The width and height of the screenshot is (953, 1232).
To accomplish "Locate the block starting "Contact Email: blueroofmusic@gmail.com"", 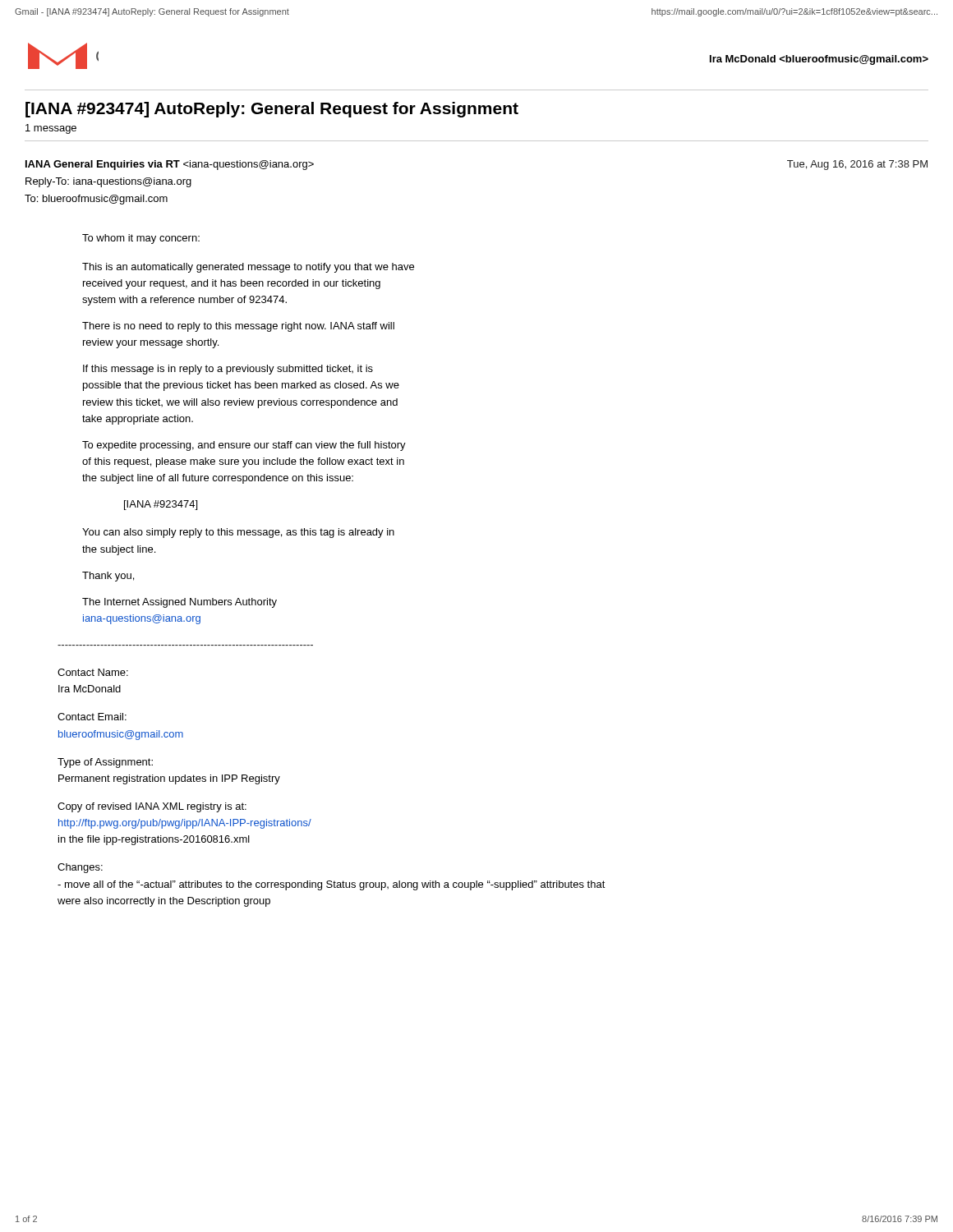I will 121,725.
